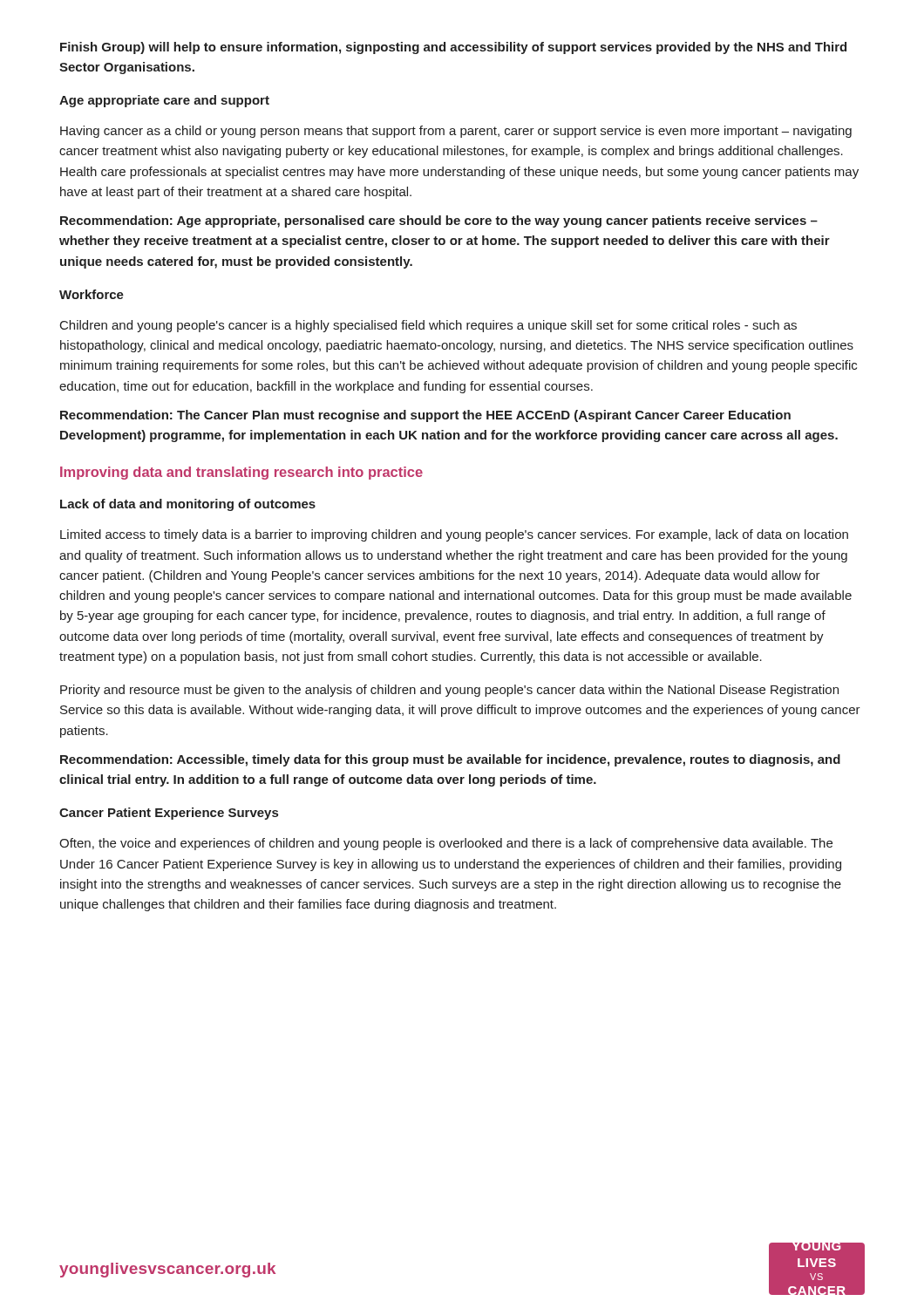Image resolution: width=924 pixels, height=1308 pixels.
Task: Navigate to the text block starting "Recommendation: Age appropriate, personalised"
Action: pos(462,241)
